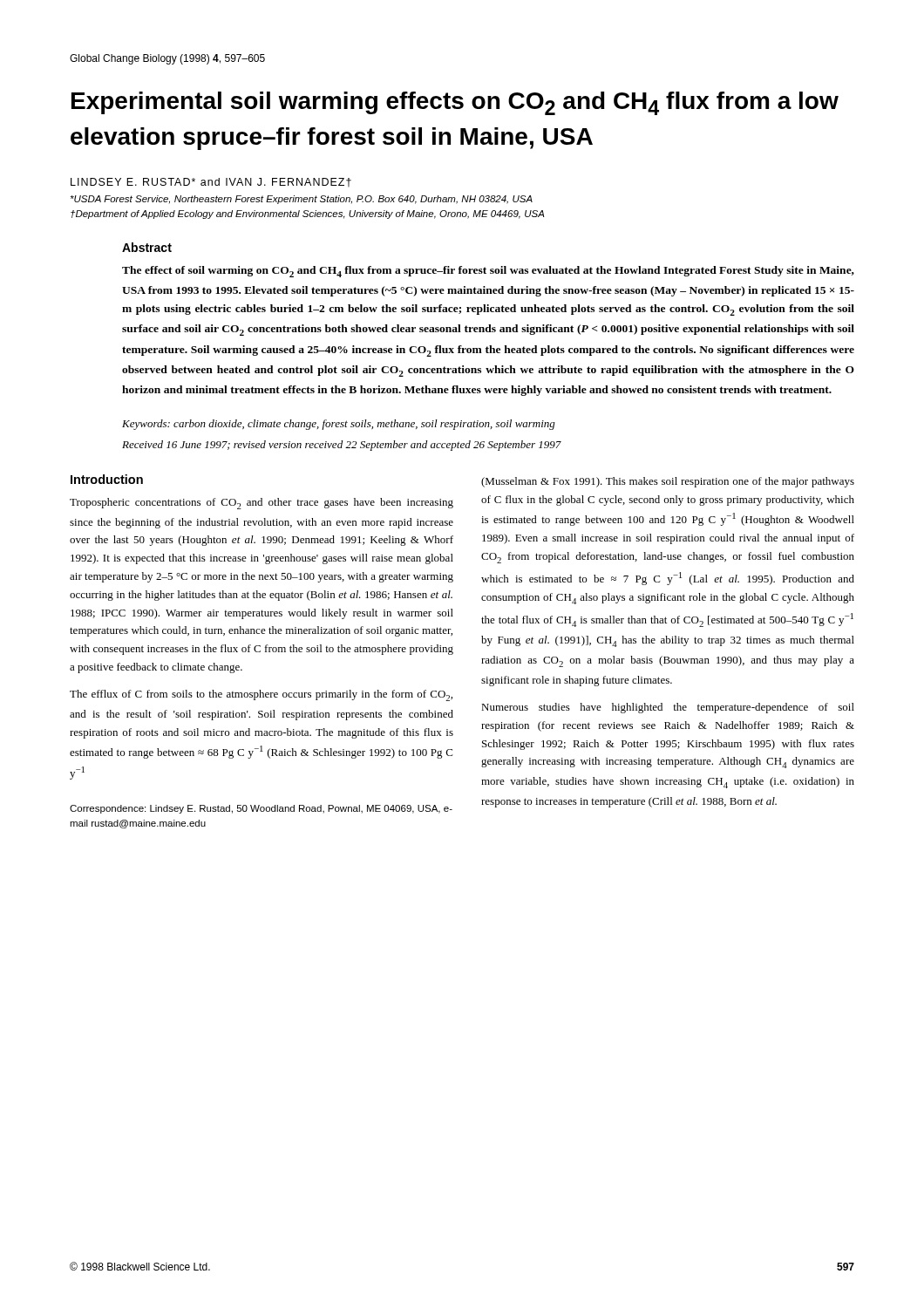Image resolution: width=924 pixels, height=1308 pixels.
Task: Click on the element starting "The effect of soil warming on"
Action: (488, 330)
